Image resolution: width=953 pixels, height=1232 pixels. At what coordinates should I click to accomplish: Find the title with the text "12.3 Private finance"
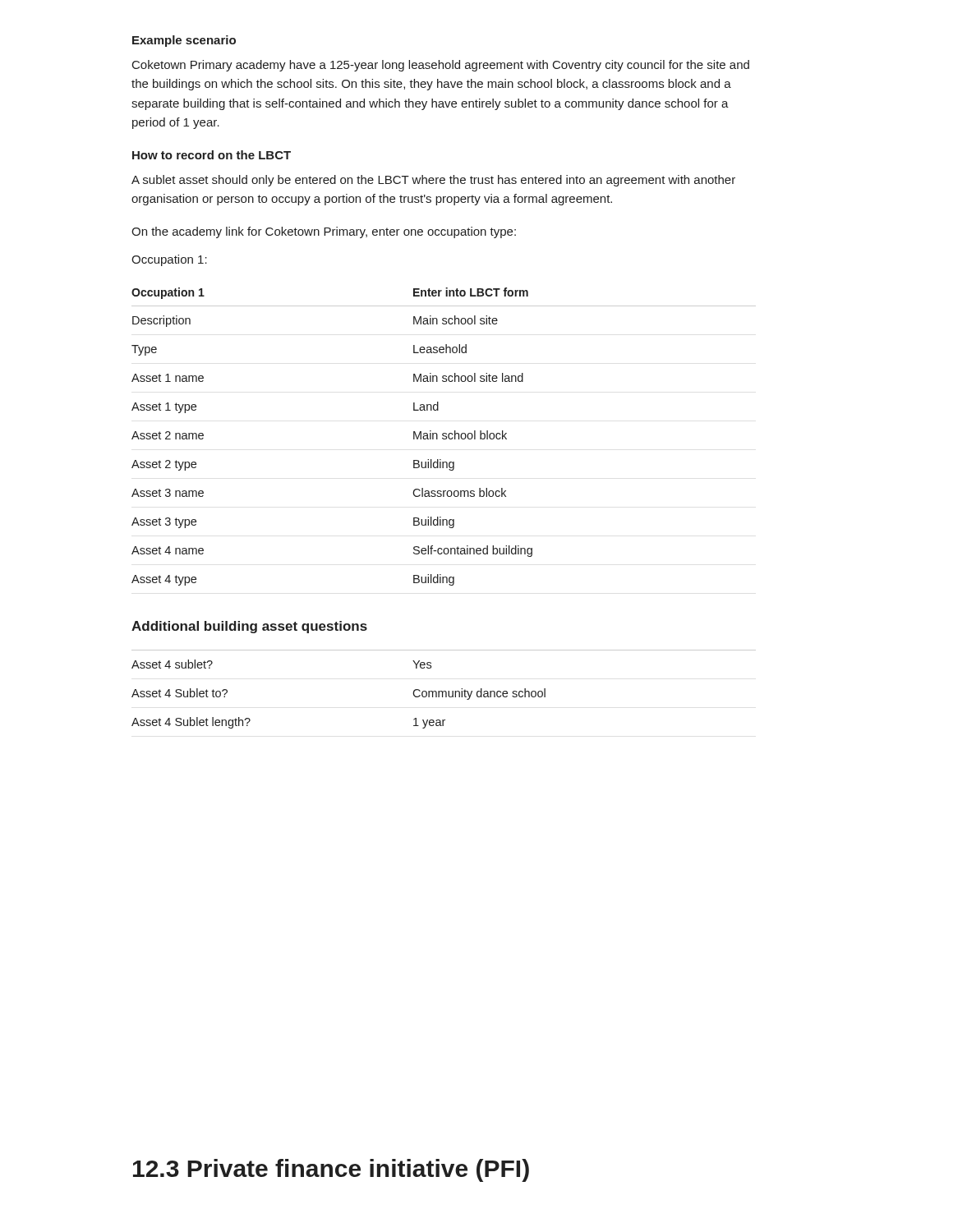[x=331, y=1168]
